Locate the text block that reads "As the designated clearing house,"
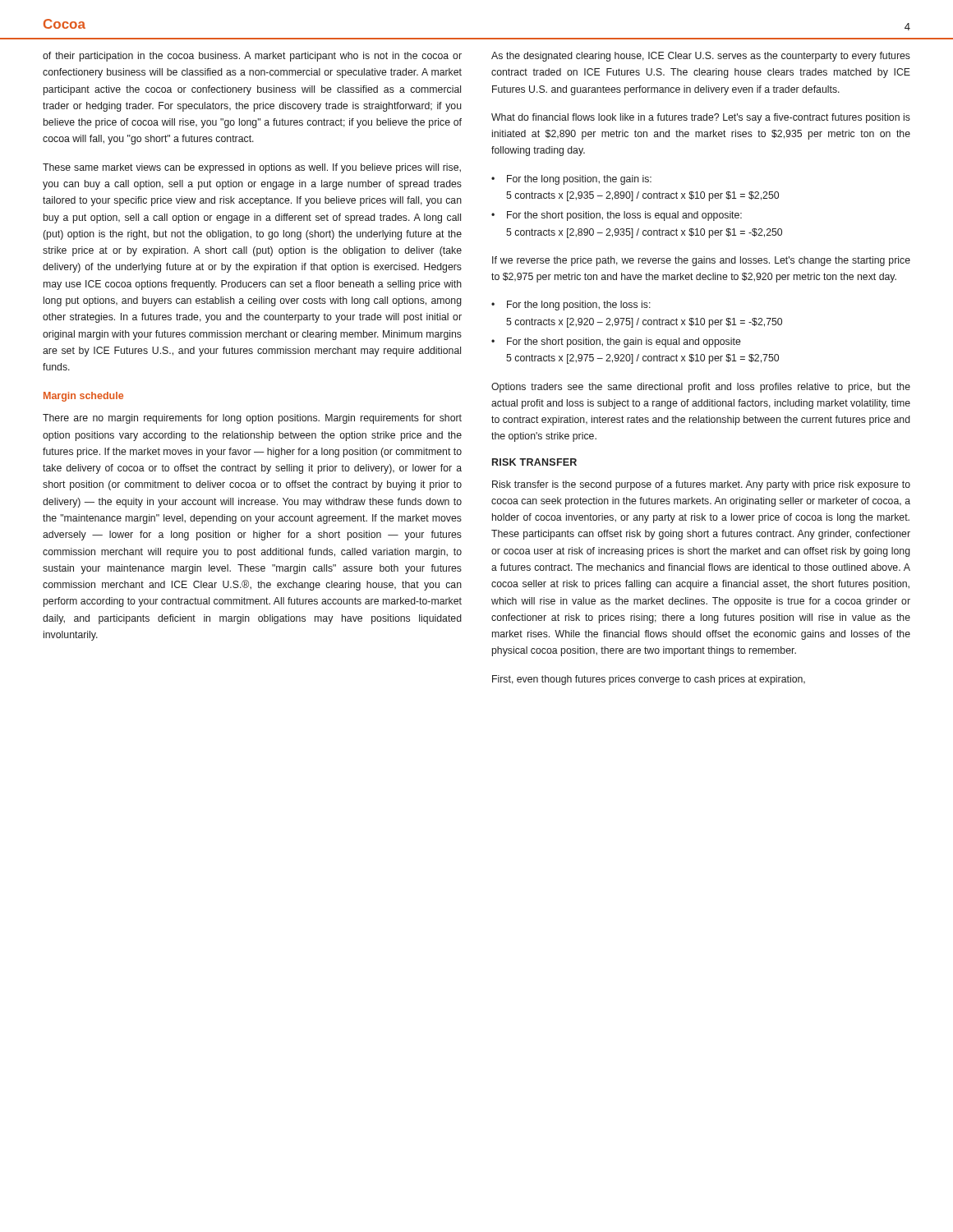The image size is (953, 1232). (701, 73)
